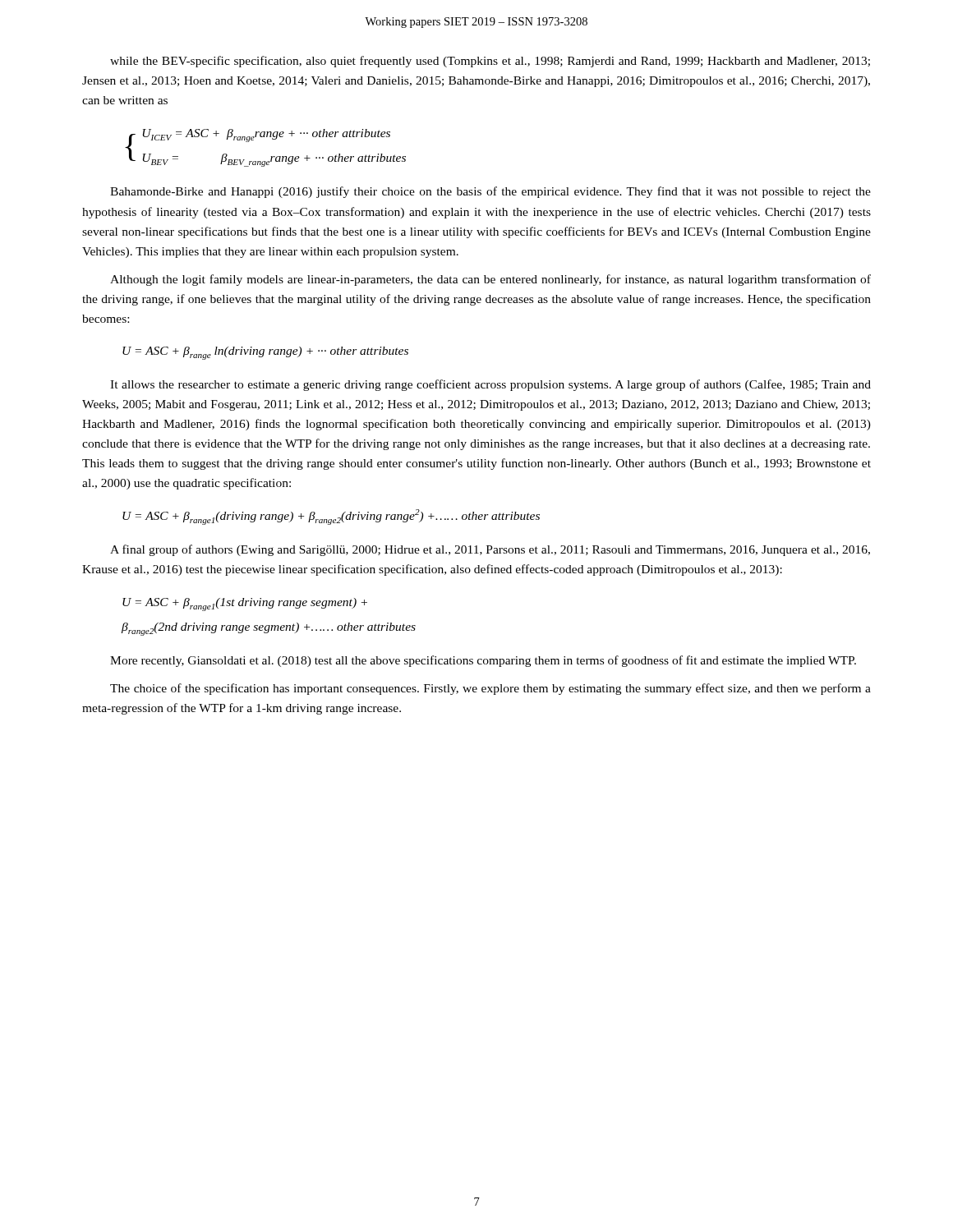The width and height of the screenshot is (953, 1232).
Task: Select the formula that says "U = ASC + βrange1(driving"
Action: pos(331,516)
